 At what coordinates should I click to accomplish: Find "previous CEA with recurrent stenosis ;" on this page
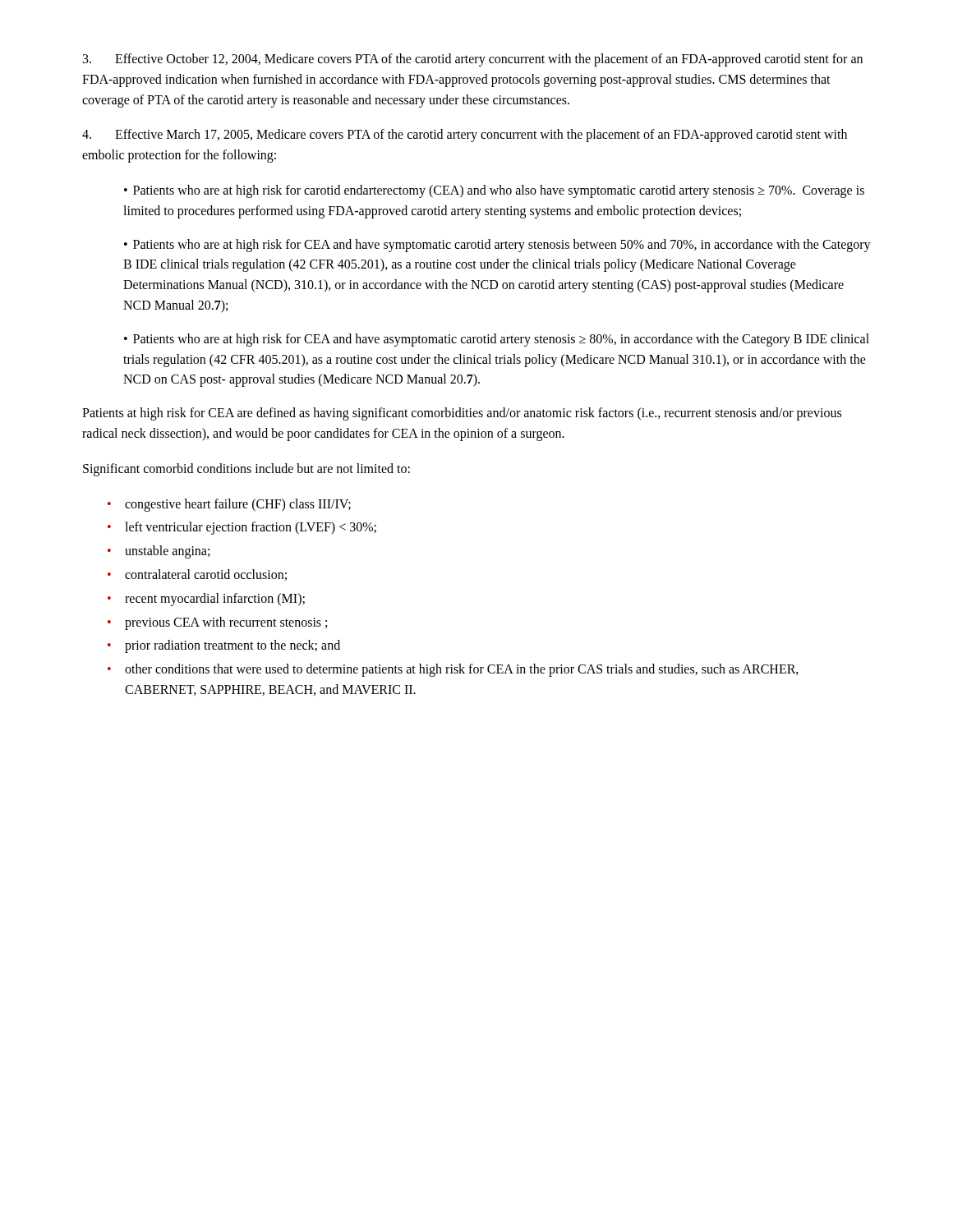[227, 622]
